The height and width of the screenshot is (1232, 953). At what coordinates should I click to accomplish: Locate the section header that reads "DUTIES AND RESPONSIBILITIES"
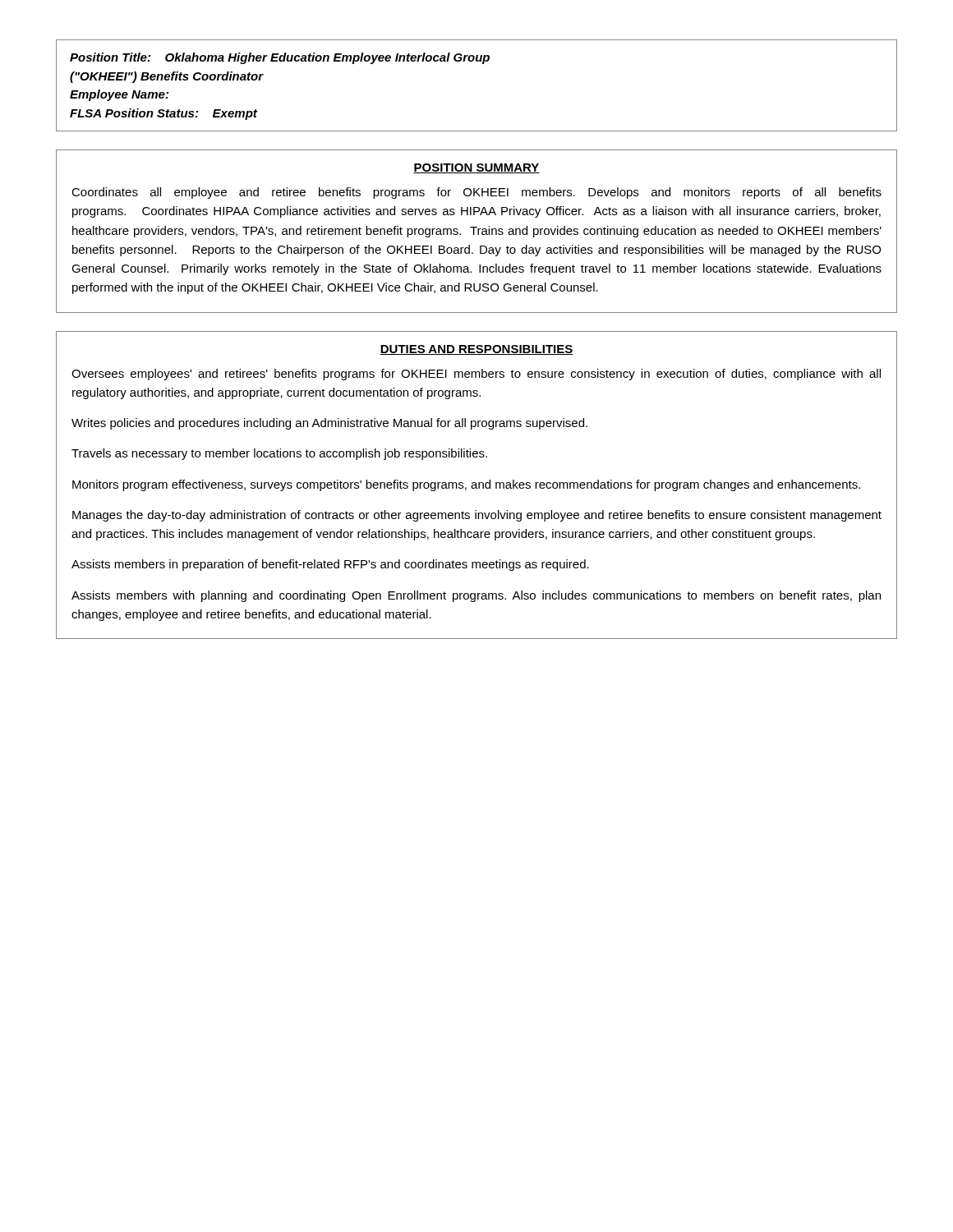coord(476,348)
